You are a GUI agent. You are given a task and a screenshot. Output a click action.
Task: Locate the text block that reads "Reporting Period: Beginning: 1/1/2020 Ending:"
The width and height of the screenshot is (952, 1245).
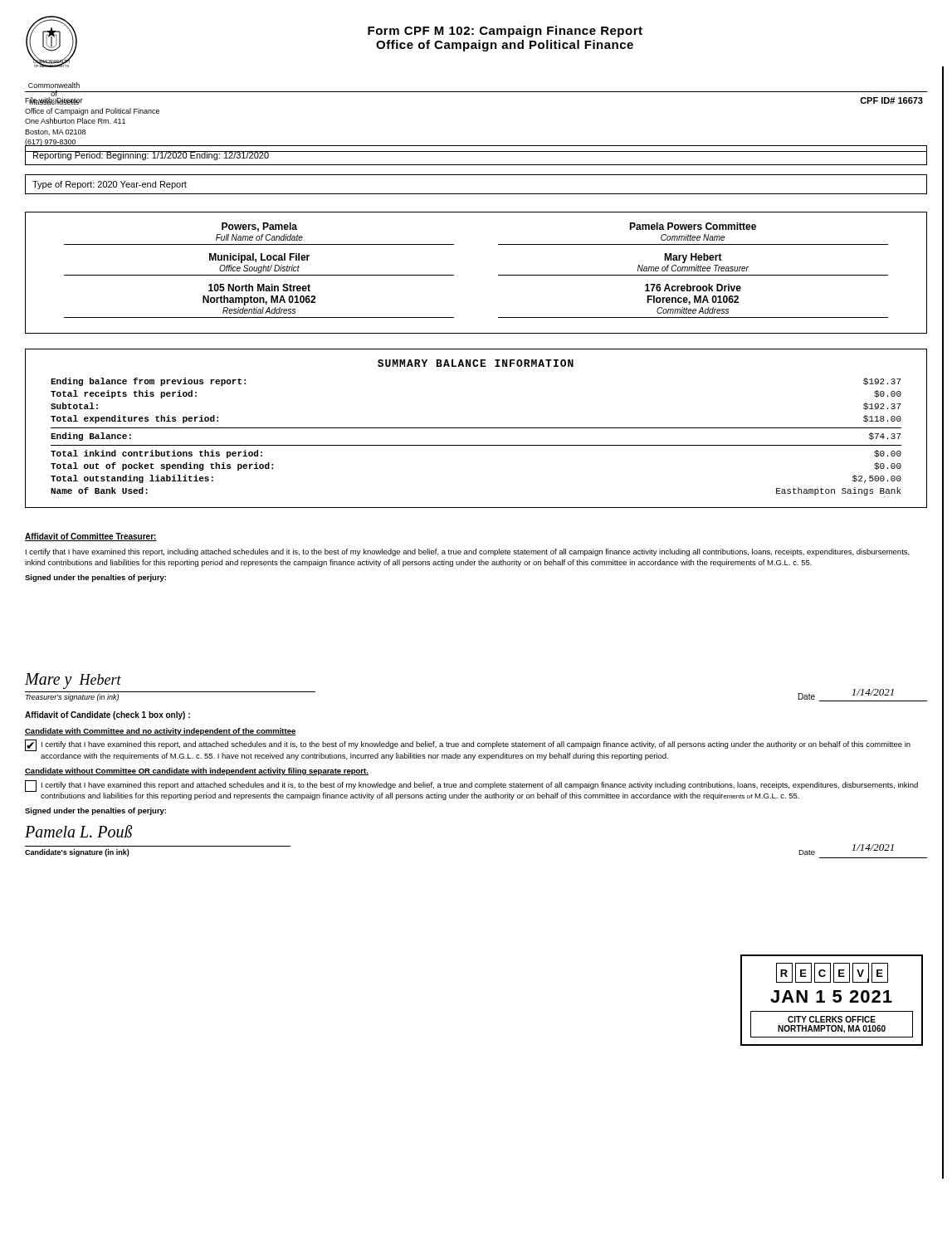click(151, 155)
